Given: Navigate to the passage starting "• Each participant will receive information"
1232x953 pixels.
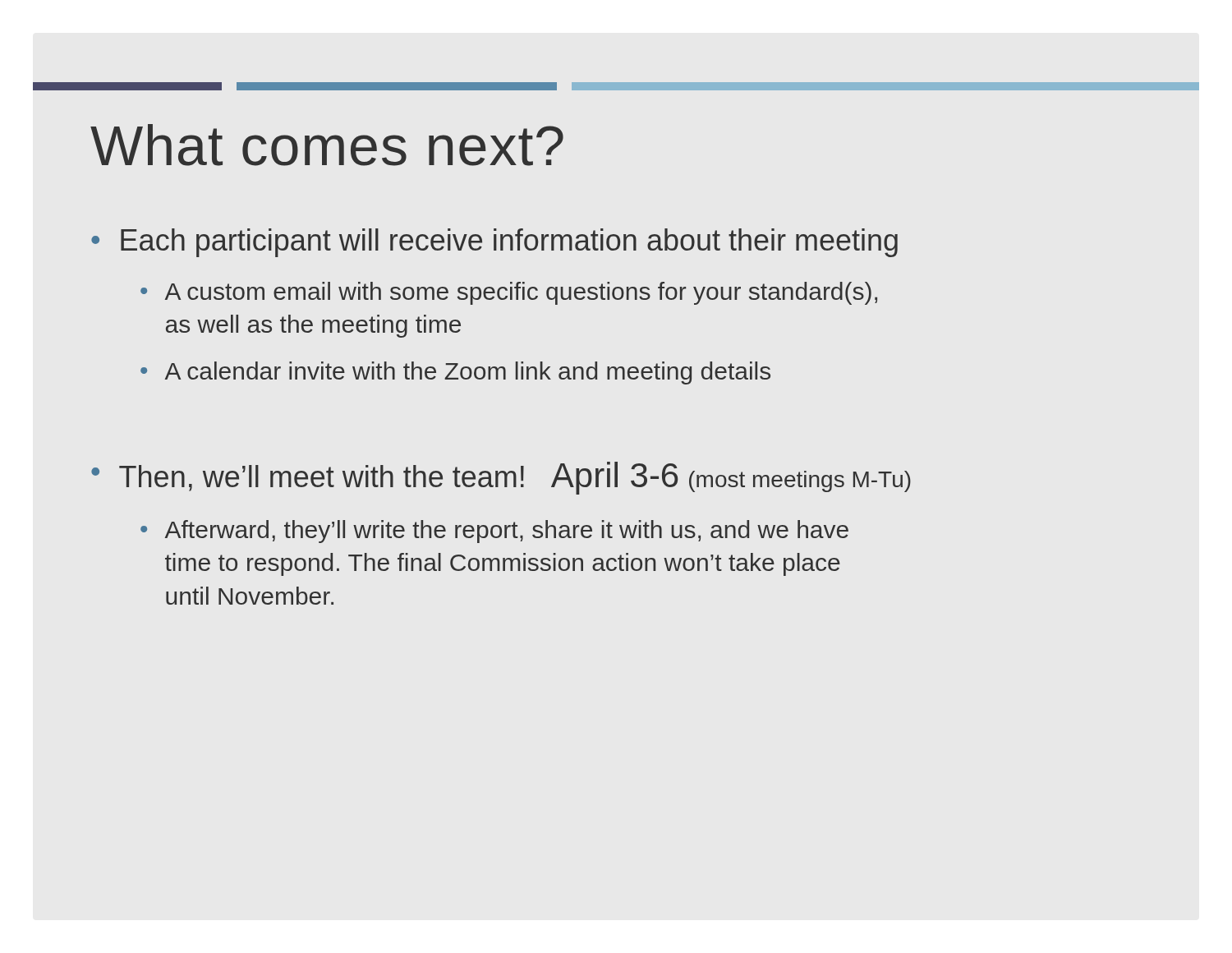Looking at the screenshot, I should click(x=495, y=241).
